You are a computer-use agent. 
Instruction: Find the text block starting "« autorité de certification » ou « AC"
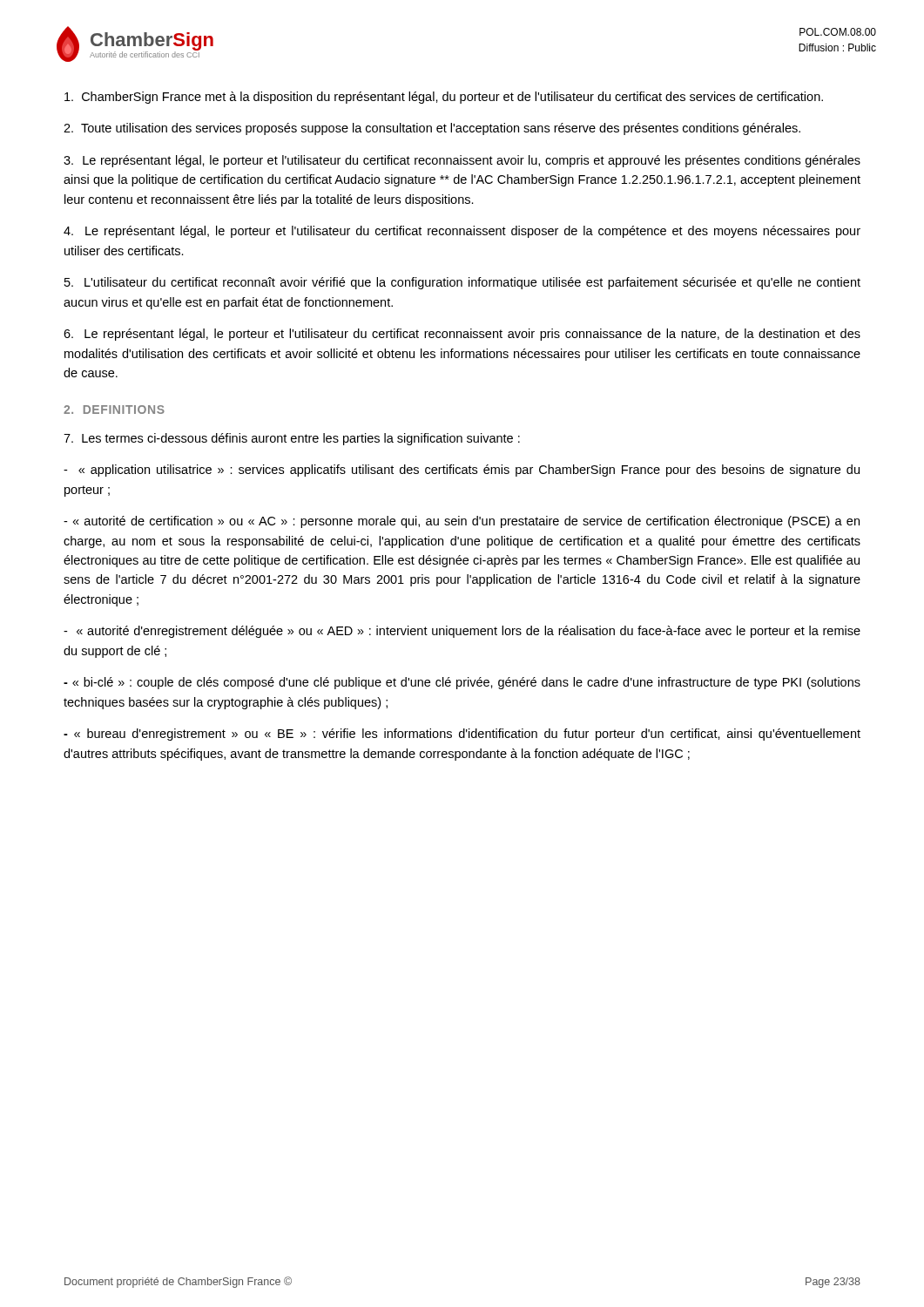pyautogui.click(x=462, y=560)
